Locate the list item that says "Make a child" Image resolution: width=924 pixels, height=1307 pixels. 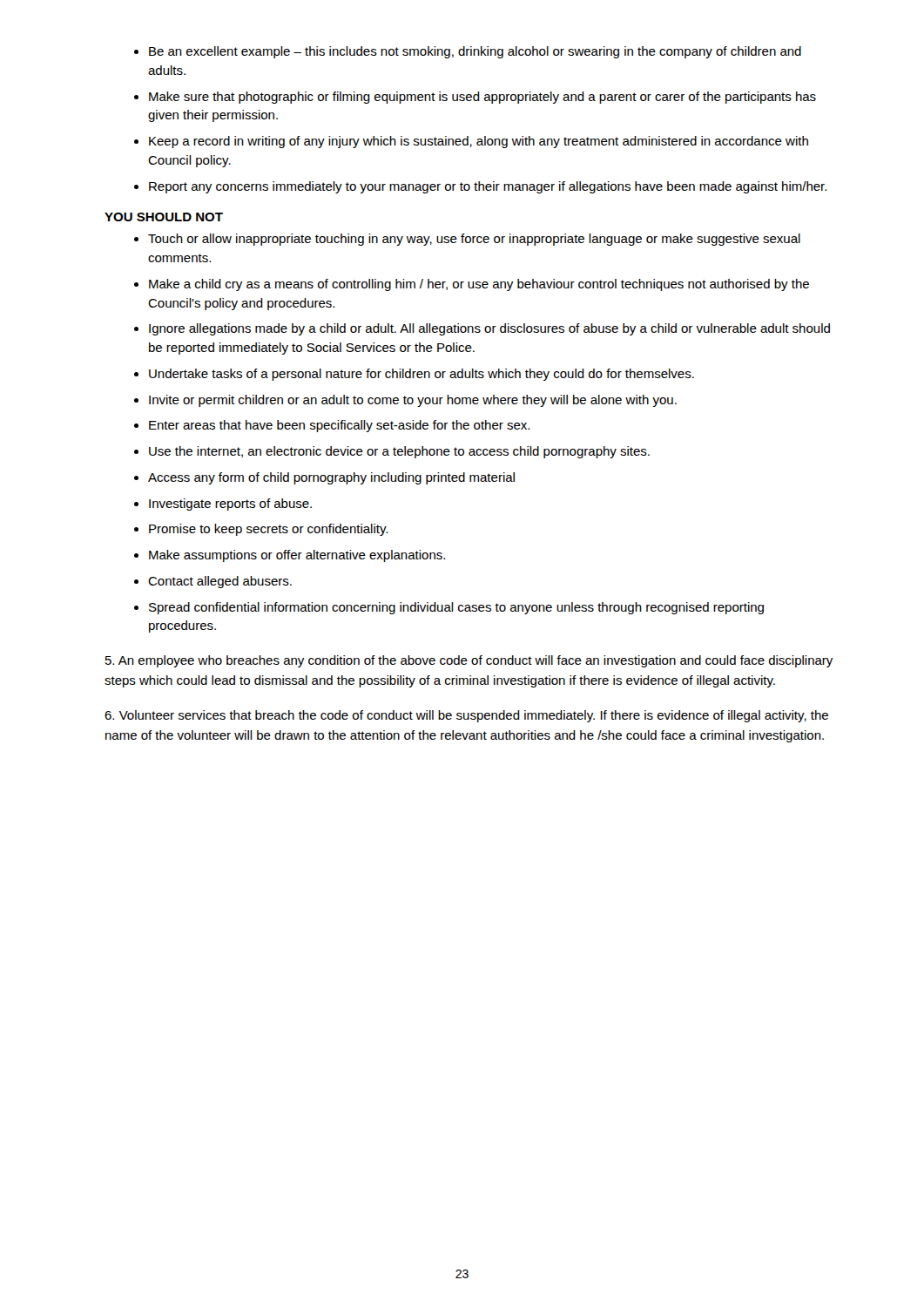coord(479,293)
